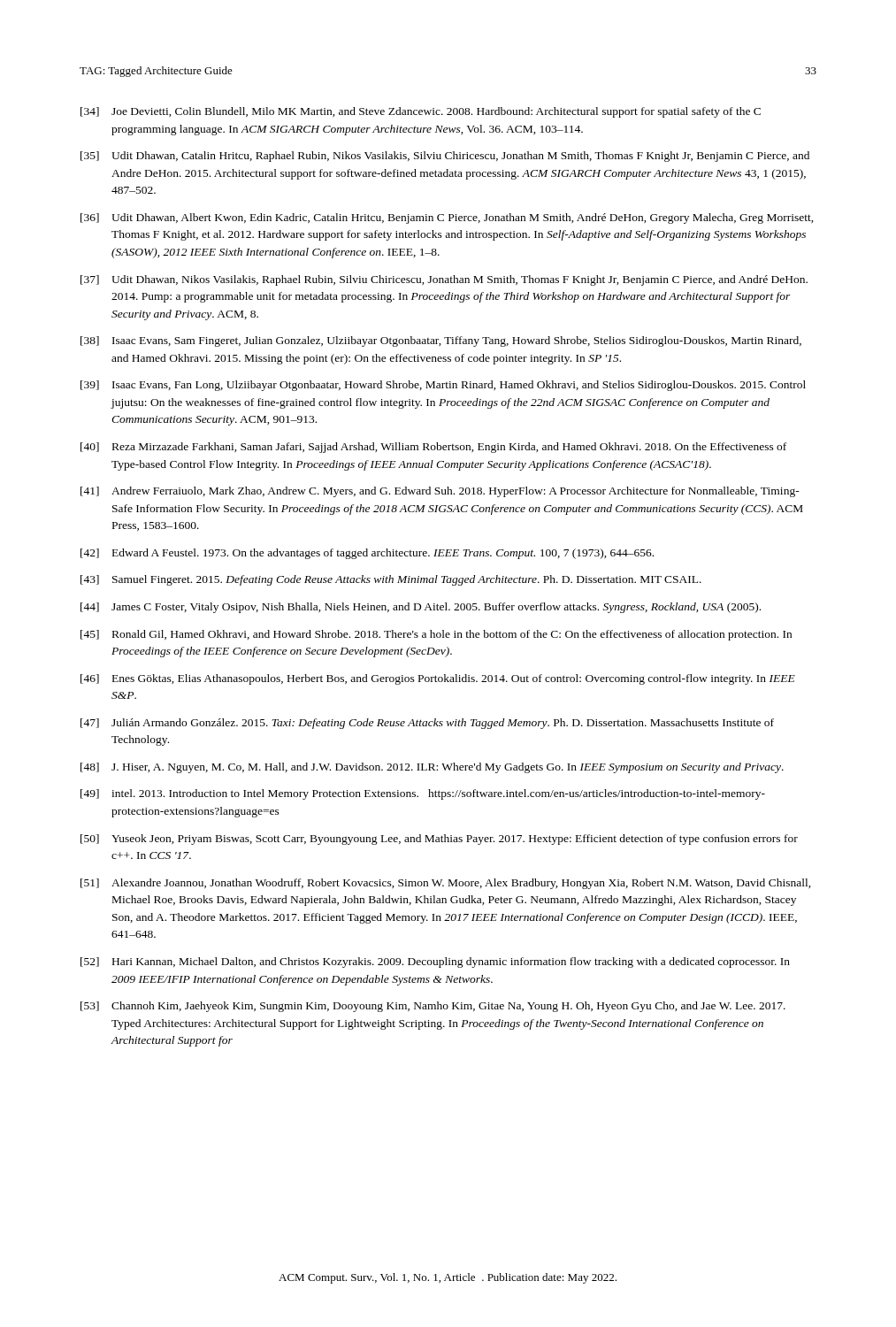Select the element starting "[46] Enes Göktas,"

[448, 687]
